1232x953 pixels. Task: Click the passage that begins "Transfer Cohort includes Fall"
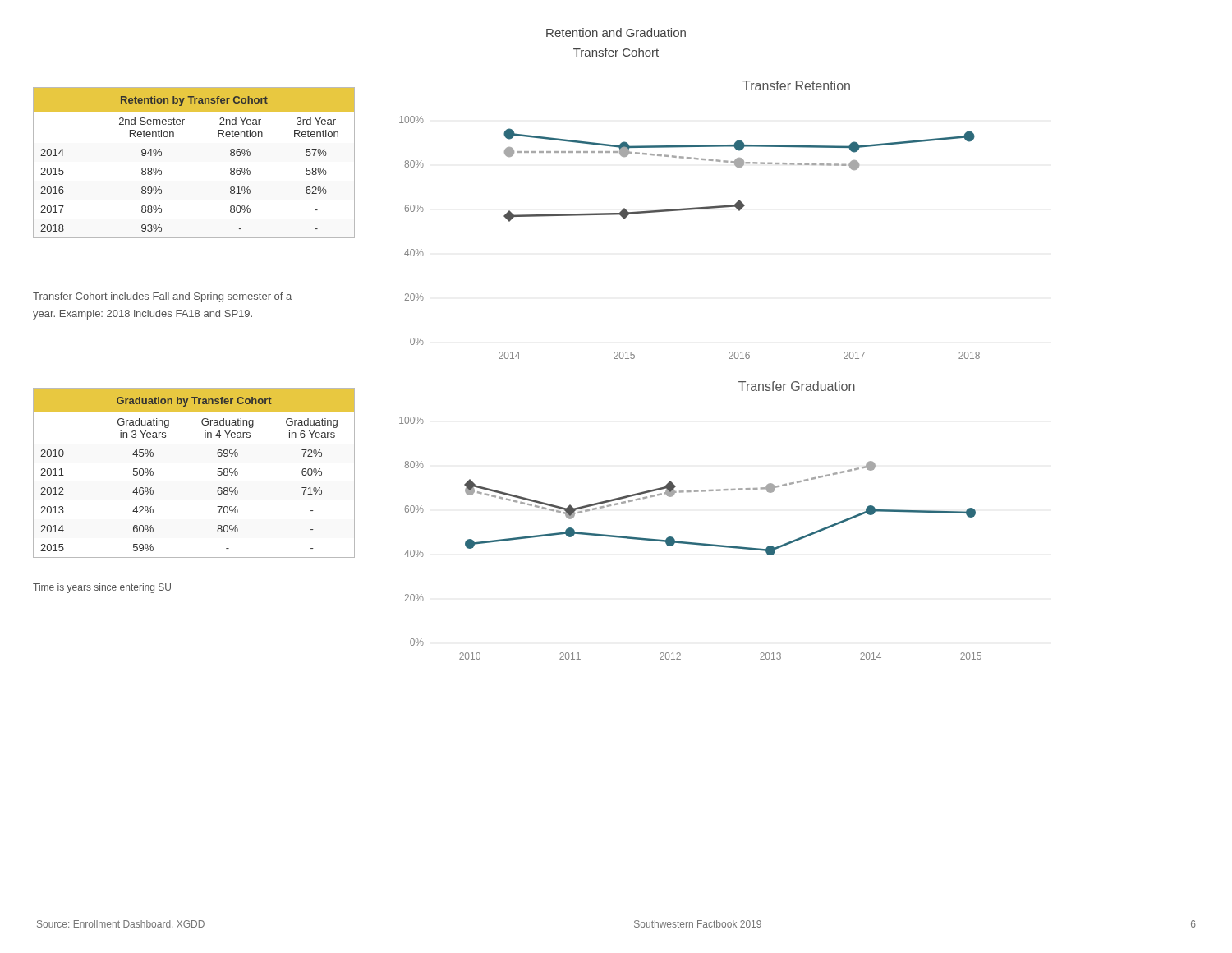point(162,305)
